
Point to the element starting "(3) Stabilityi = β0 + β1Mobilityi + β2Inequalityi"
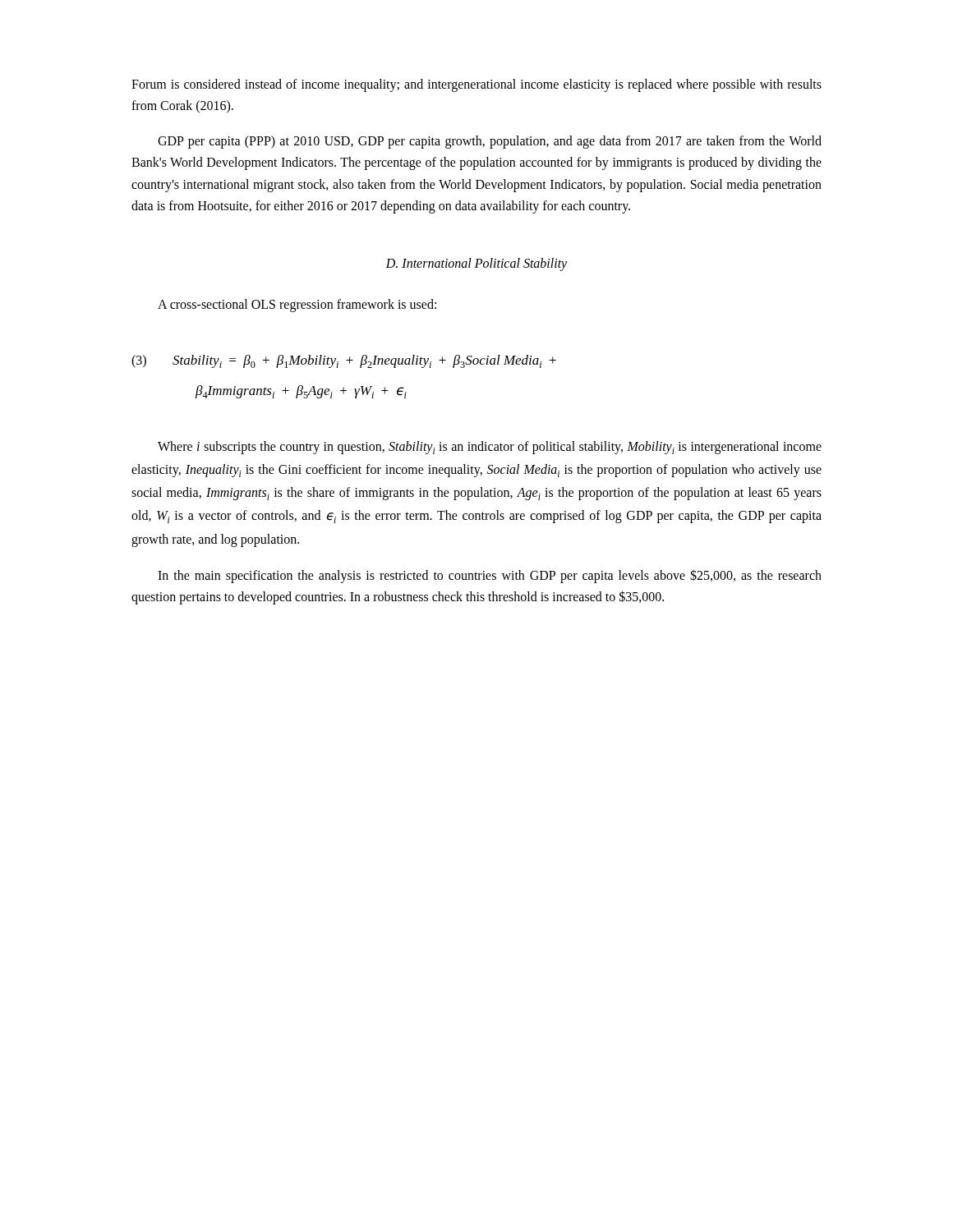[x=344, y=361]
